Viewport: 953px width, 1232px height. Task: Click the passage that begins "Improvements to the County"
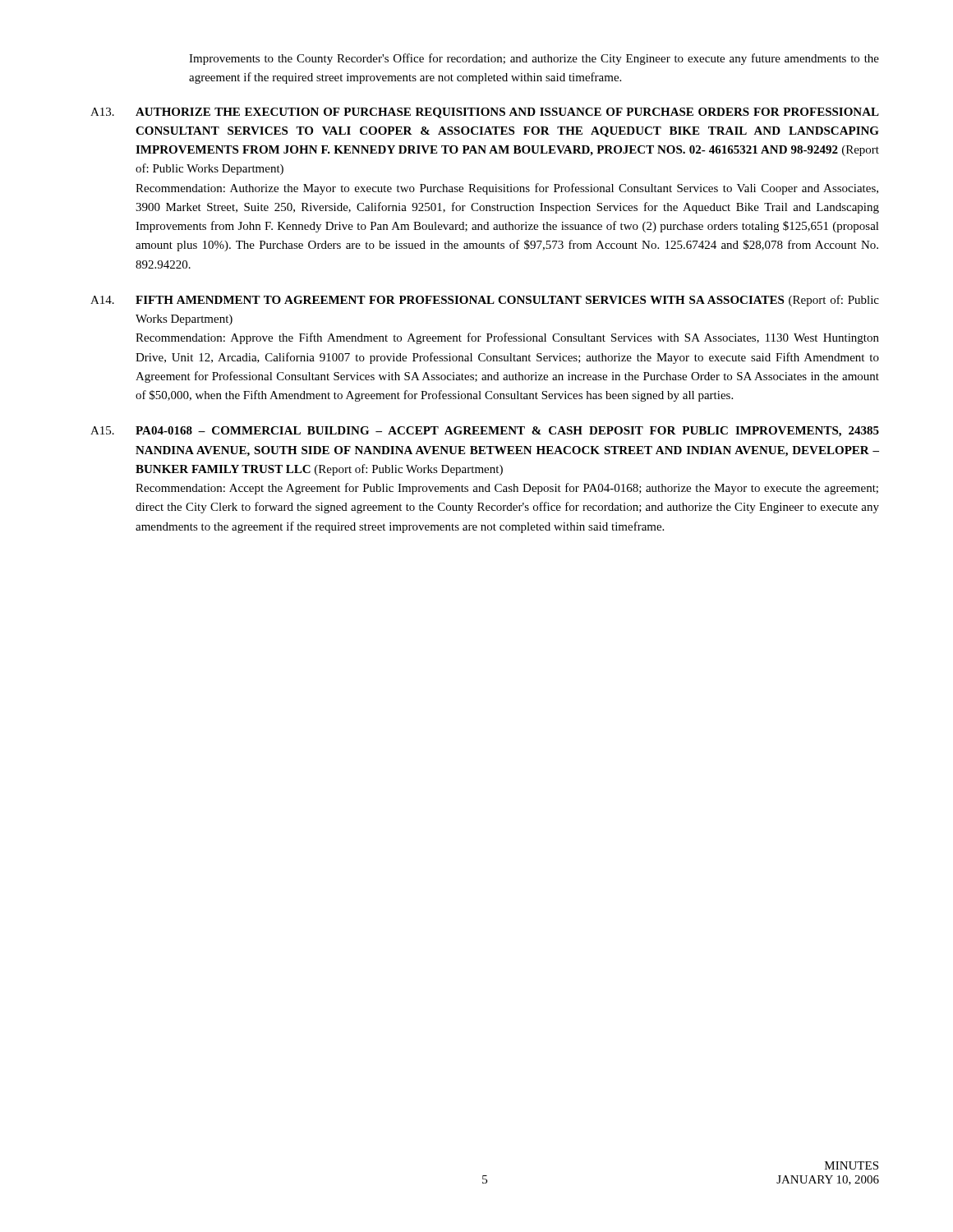534,68
